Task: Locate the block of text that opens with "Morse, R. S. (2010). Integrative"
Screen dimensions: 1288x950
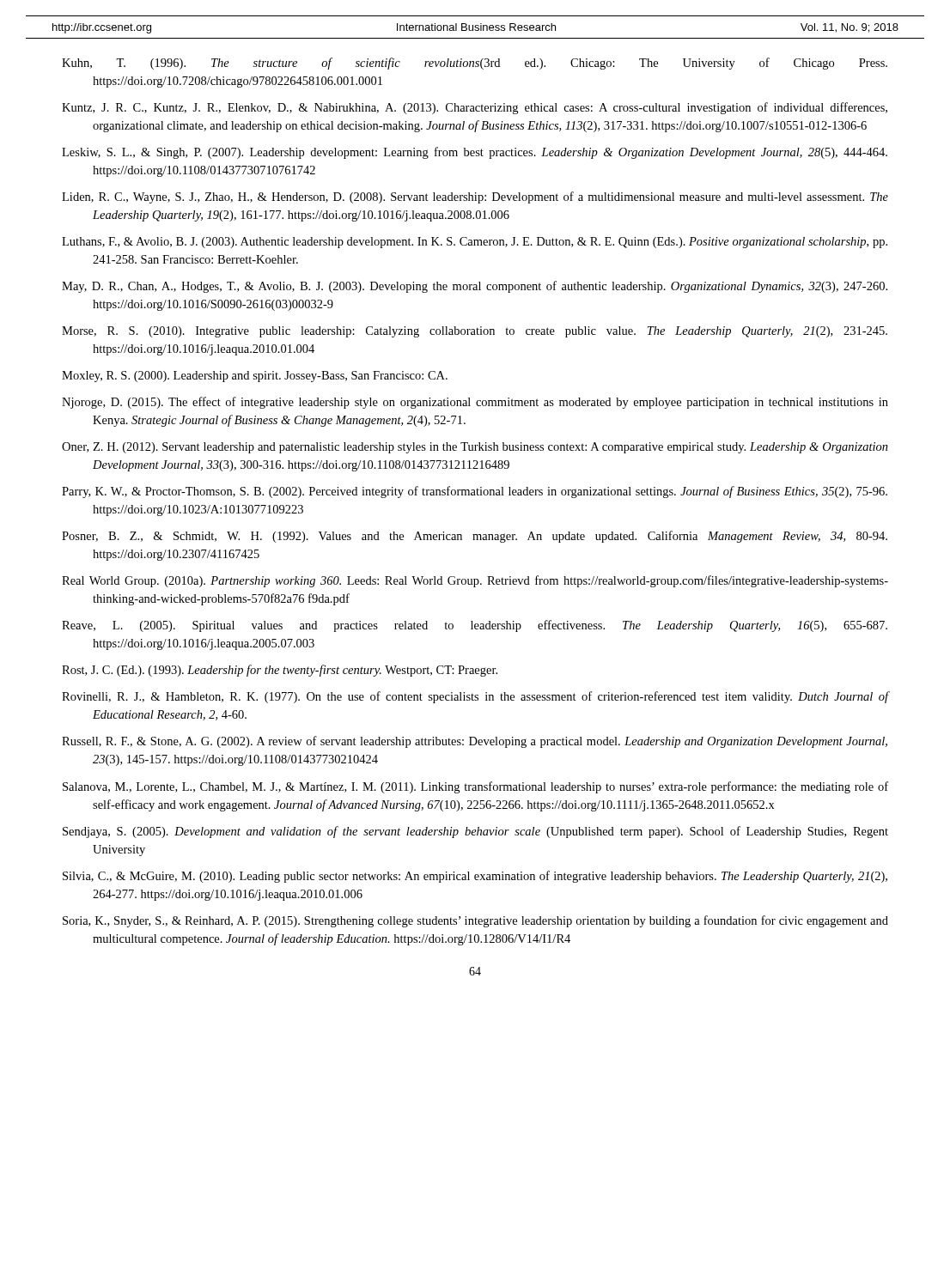Action: point(475,340)
